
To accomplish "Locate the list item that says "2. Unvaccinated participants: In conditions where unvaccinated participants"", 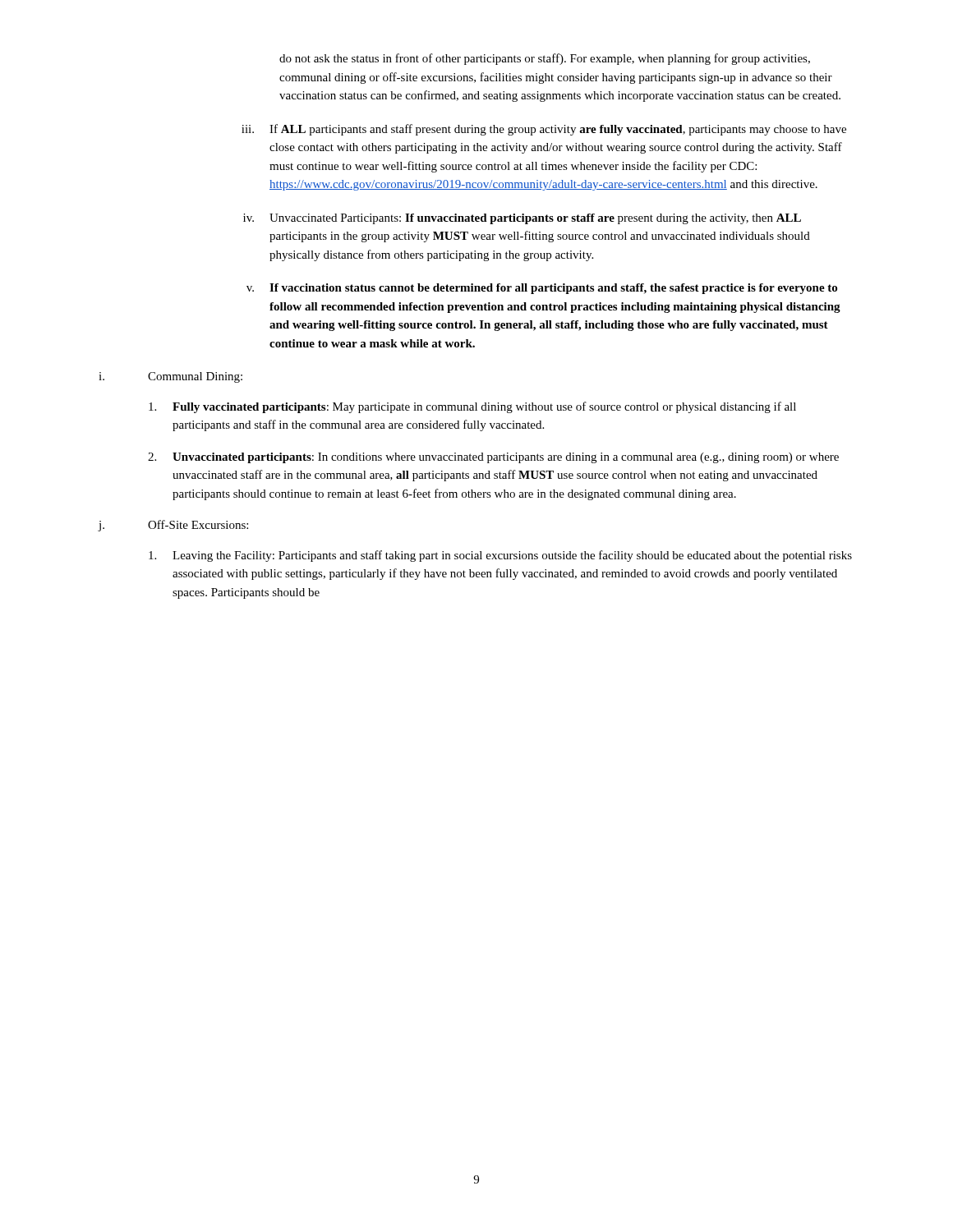I will (x=501, y=475).
